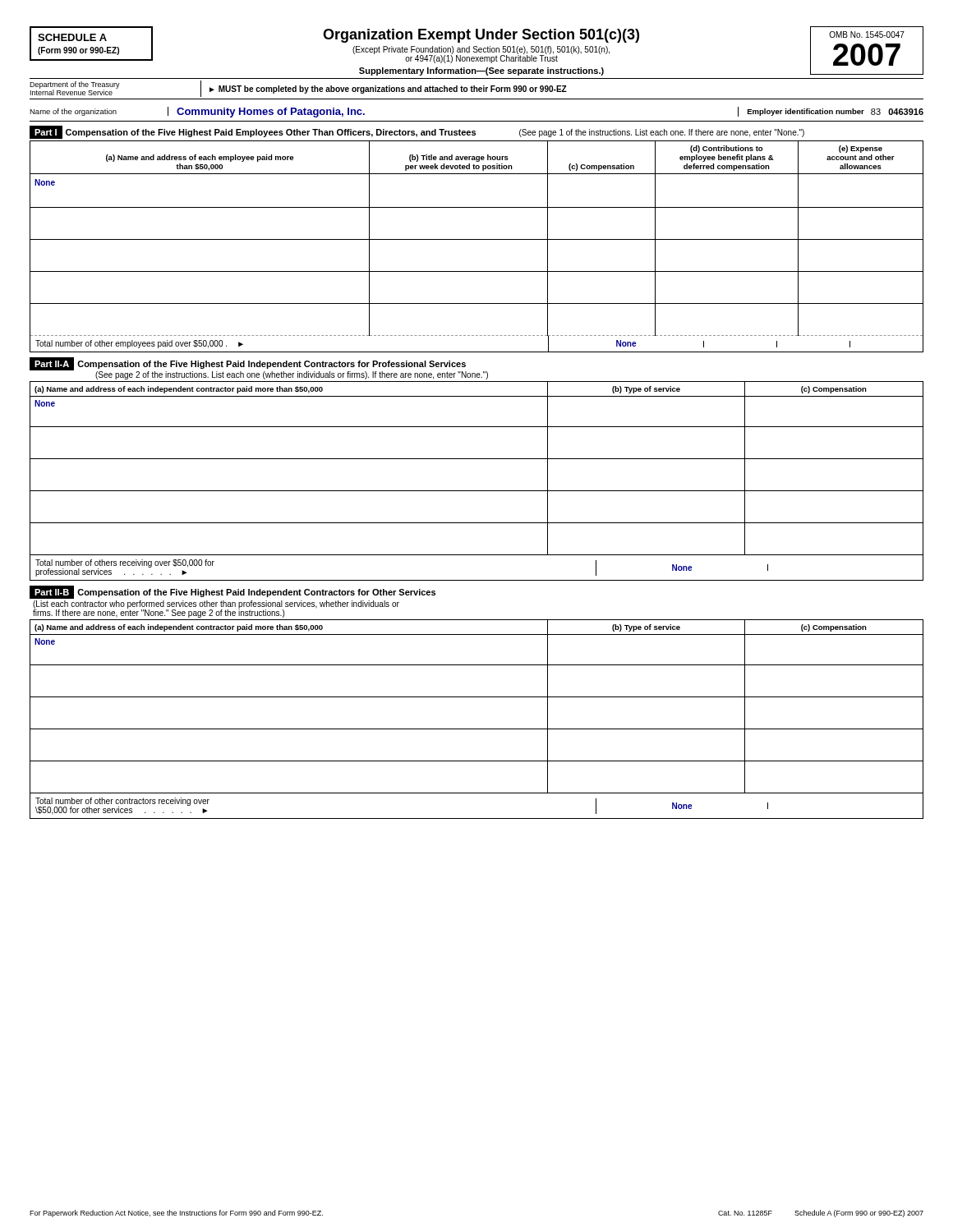
Task: Click on the region starting "Name of the organization"
Action: (x=73, y=111)
